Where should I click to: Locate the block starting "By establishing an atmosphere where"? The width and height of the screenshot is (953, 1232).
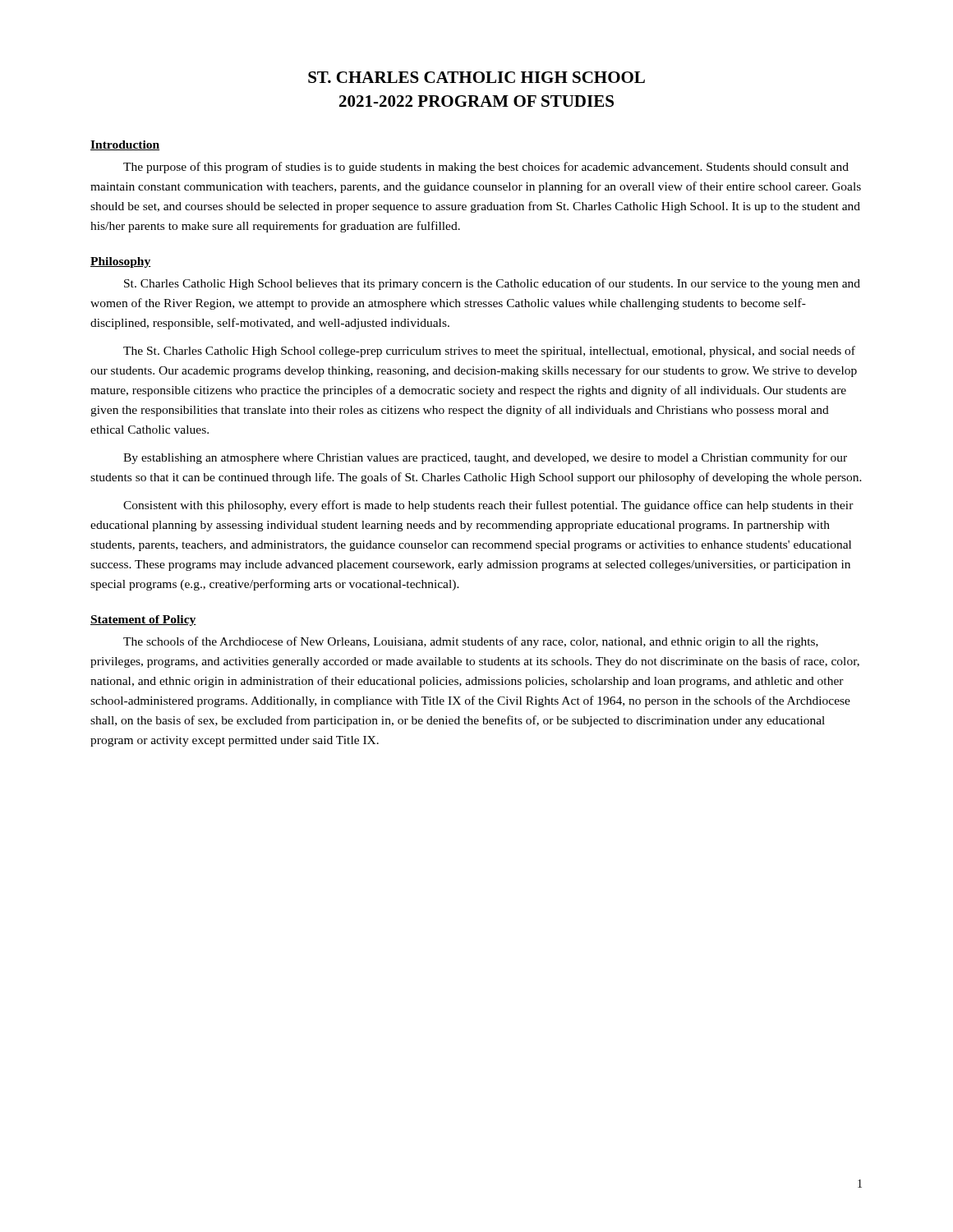click(476, 467)
